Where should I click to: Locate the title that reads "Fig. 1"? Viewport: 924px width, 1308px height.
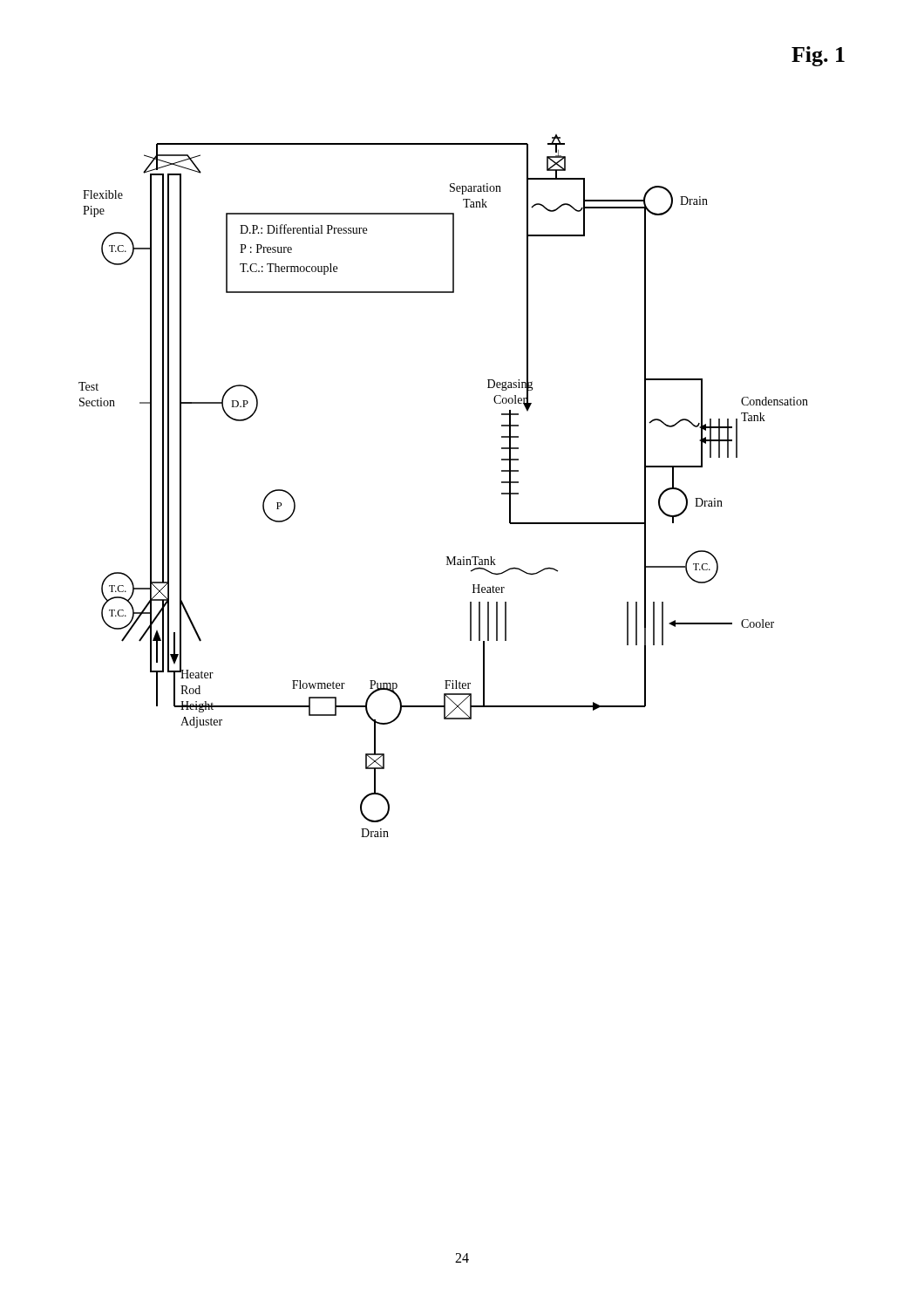tap(818, 54)
